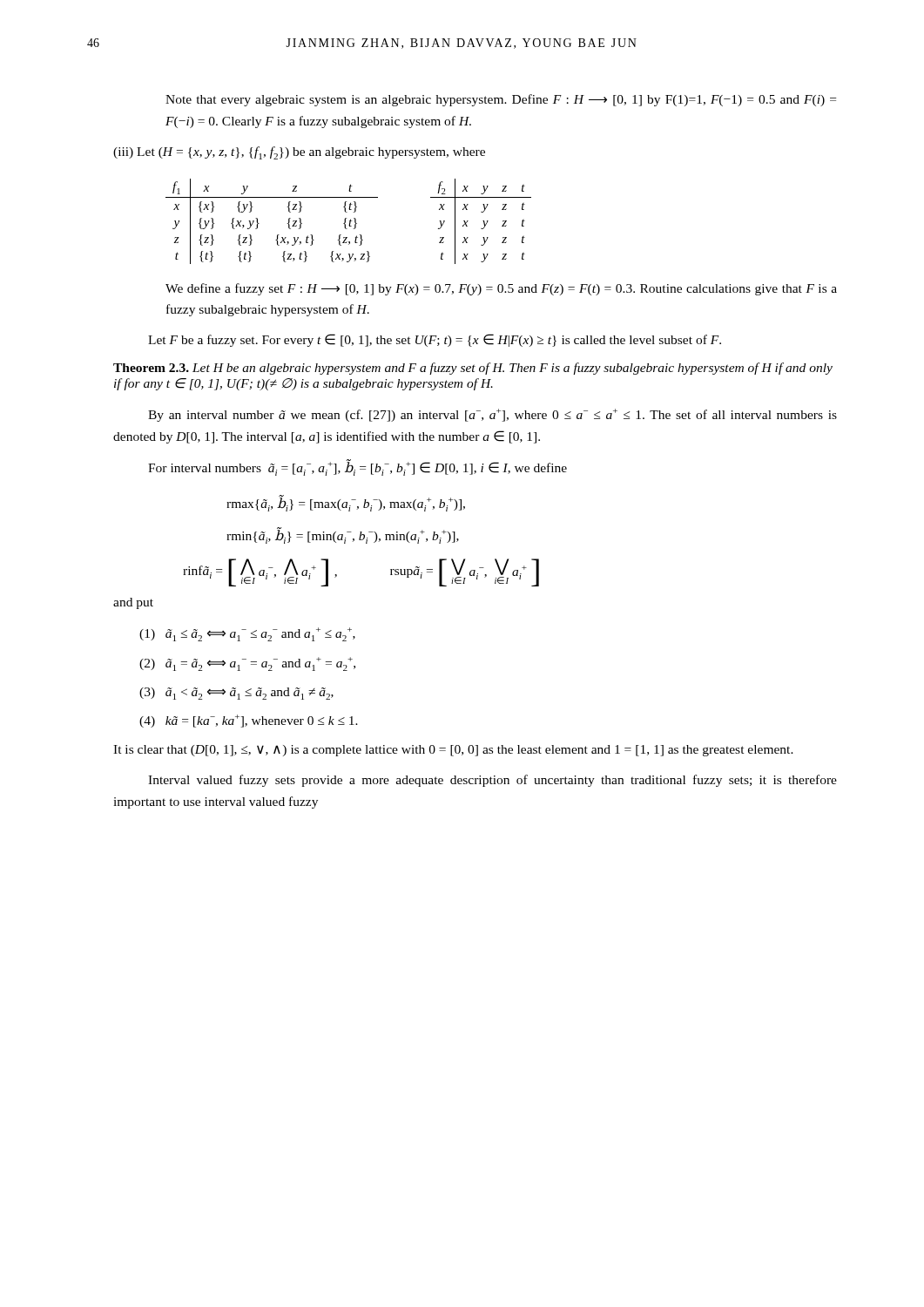Locate the passage starting "Theorem 2.3."

153,367
